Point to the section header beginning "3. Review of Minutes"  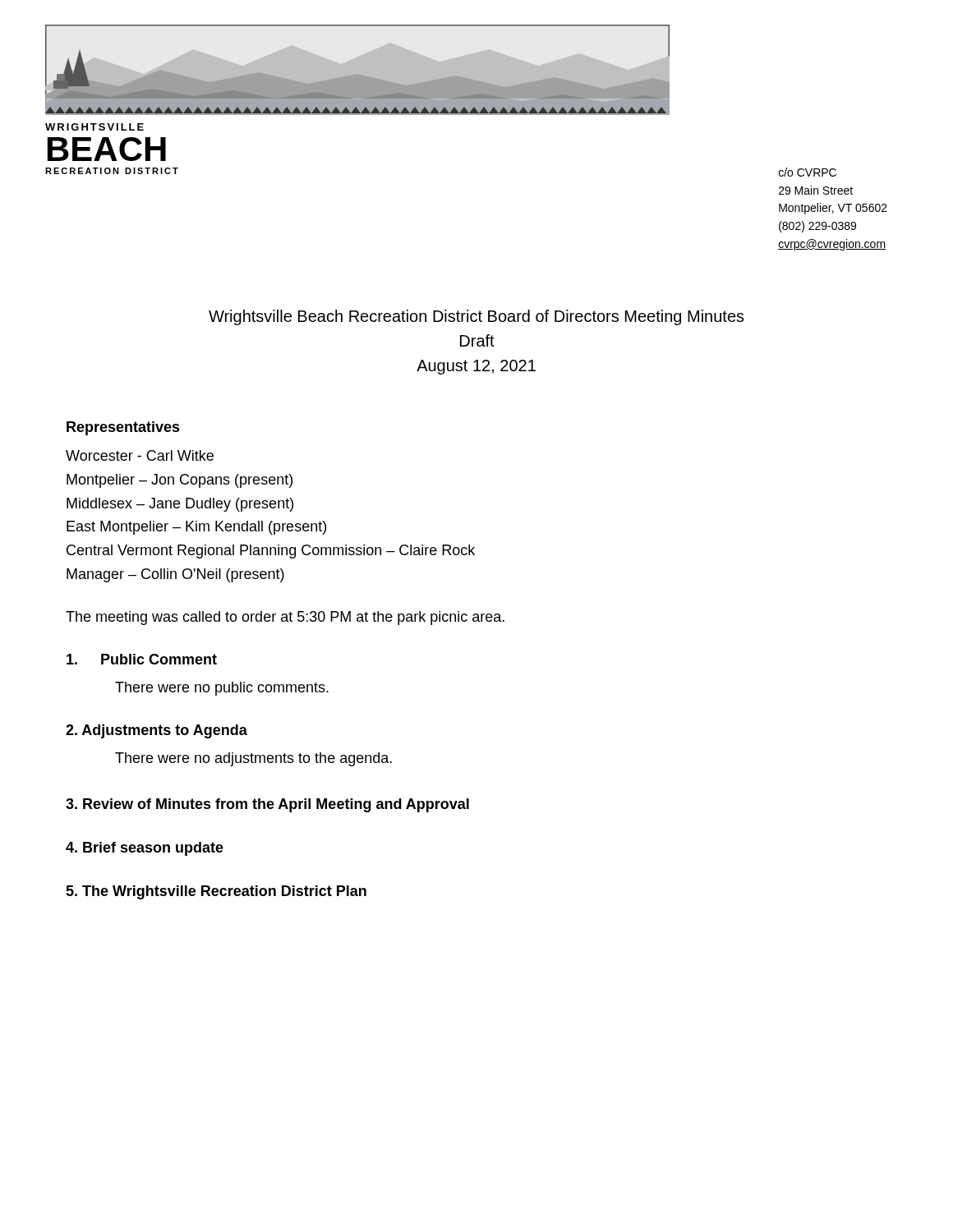[x=268, y=804]
